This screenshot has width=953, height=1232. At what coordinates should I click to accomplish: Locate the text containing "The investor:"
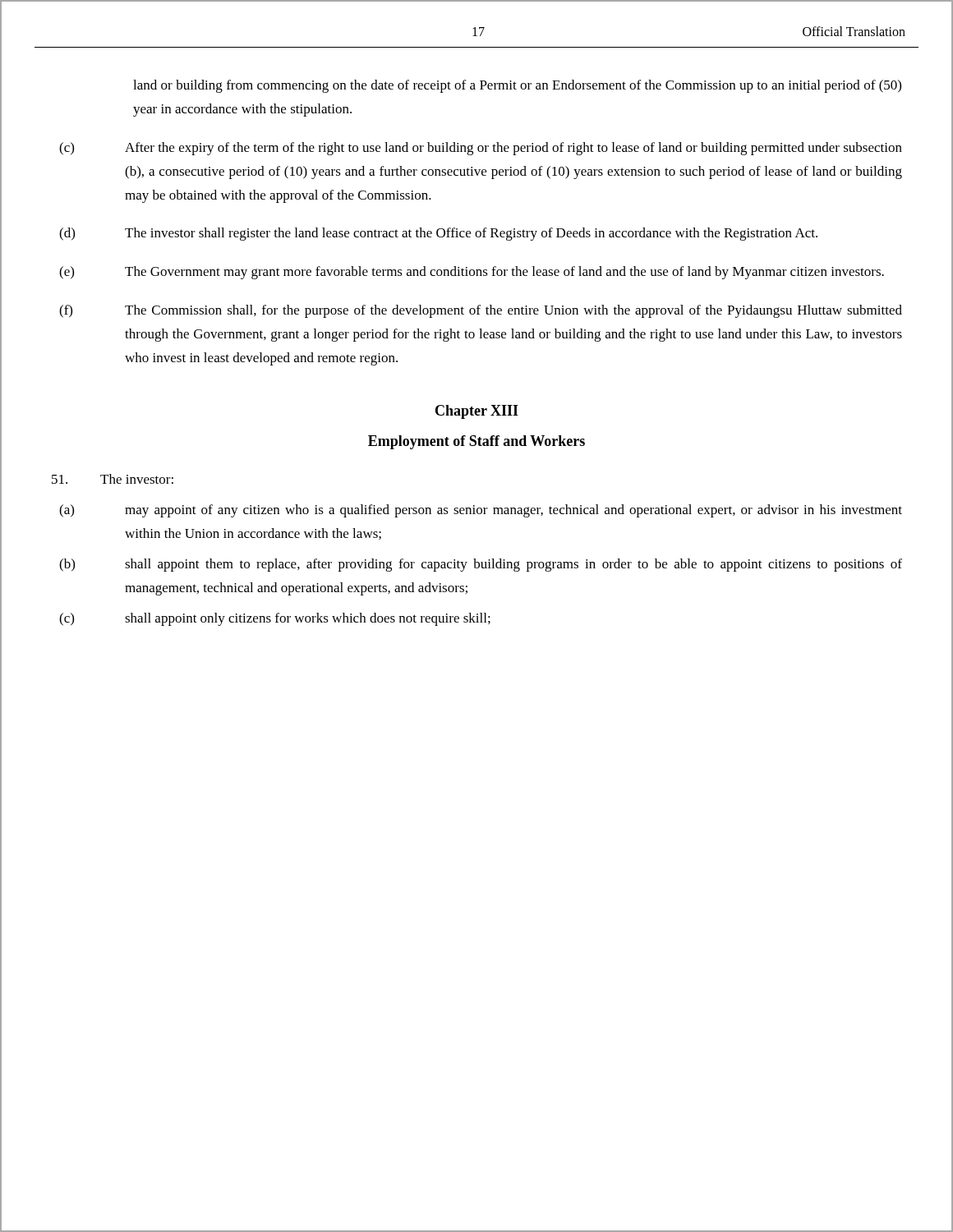coord(113,479)
